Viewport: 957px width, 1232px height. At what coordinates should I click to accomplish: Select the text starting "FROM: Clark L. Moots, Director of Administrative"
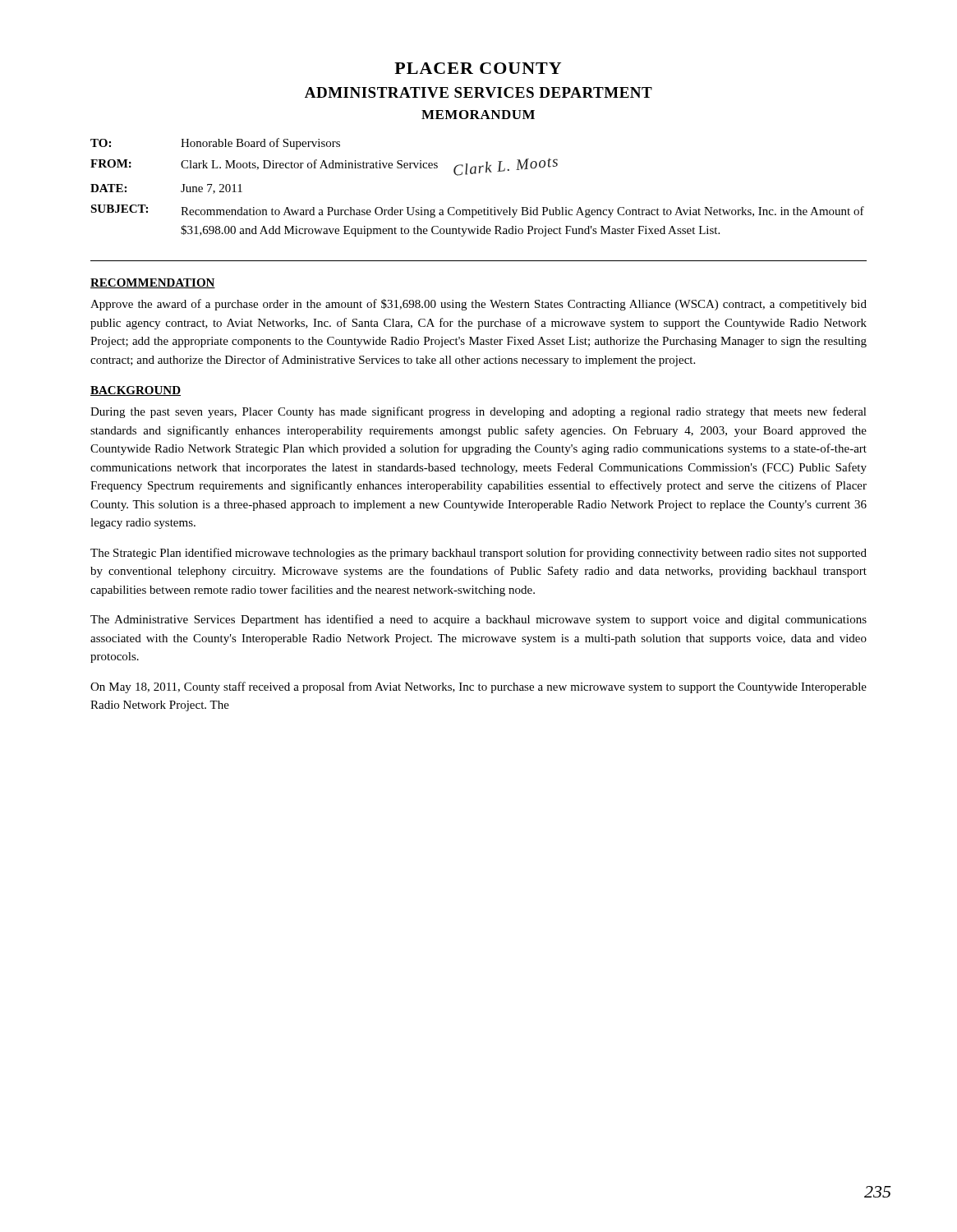tap(478, 169)
